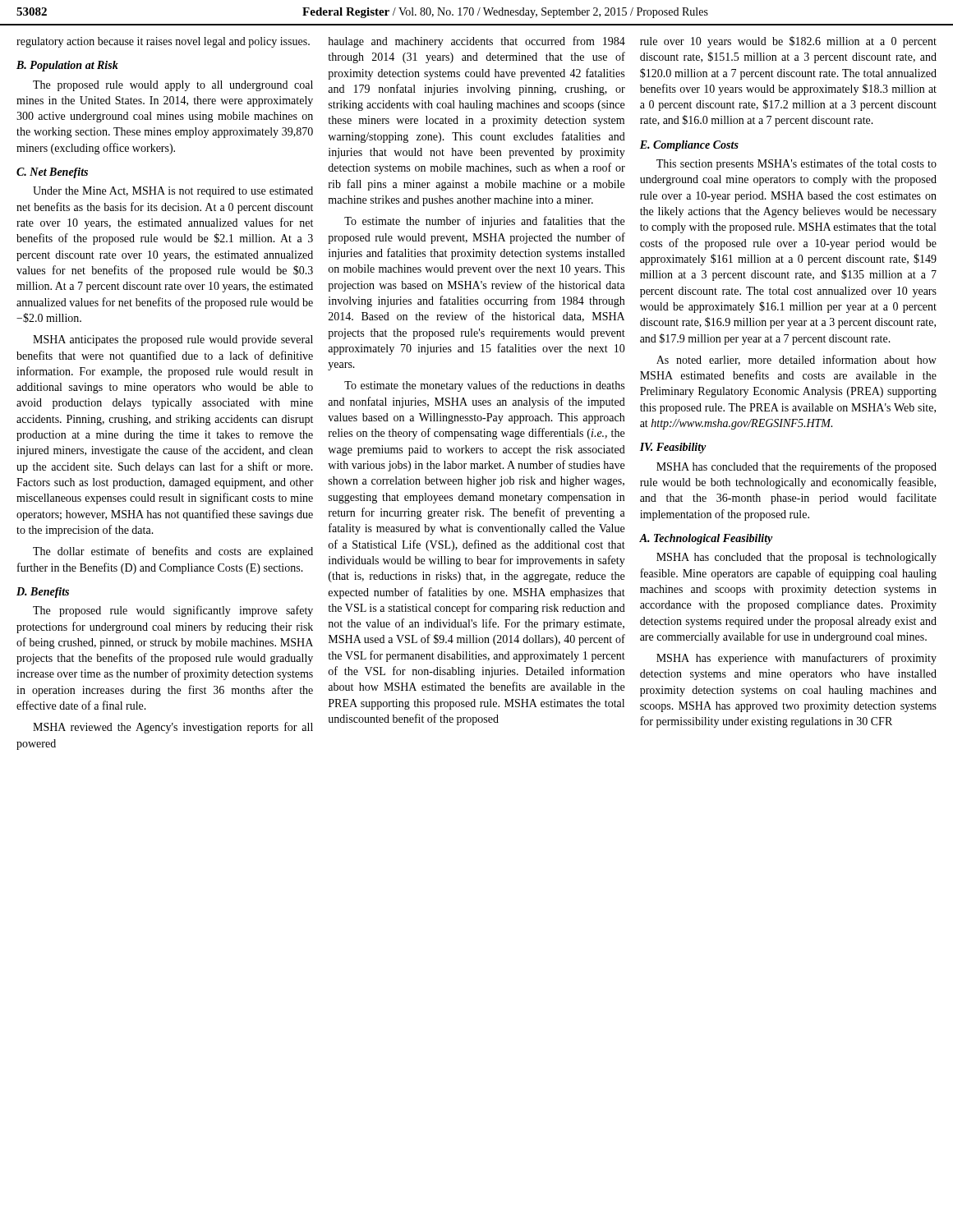Navigate to the passage starting "The proposed rule would apply to all"
The width and height of the screenshot is (953, 1232).
coord(165,116)
